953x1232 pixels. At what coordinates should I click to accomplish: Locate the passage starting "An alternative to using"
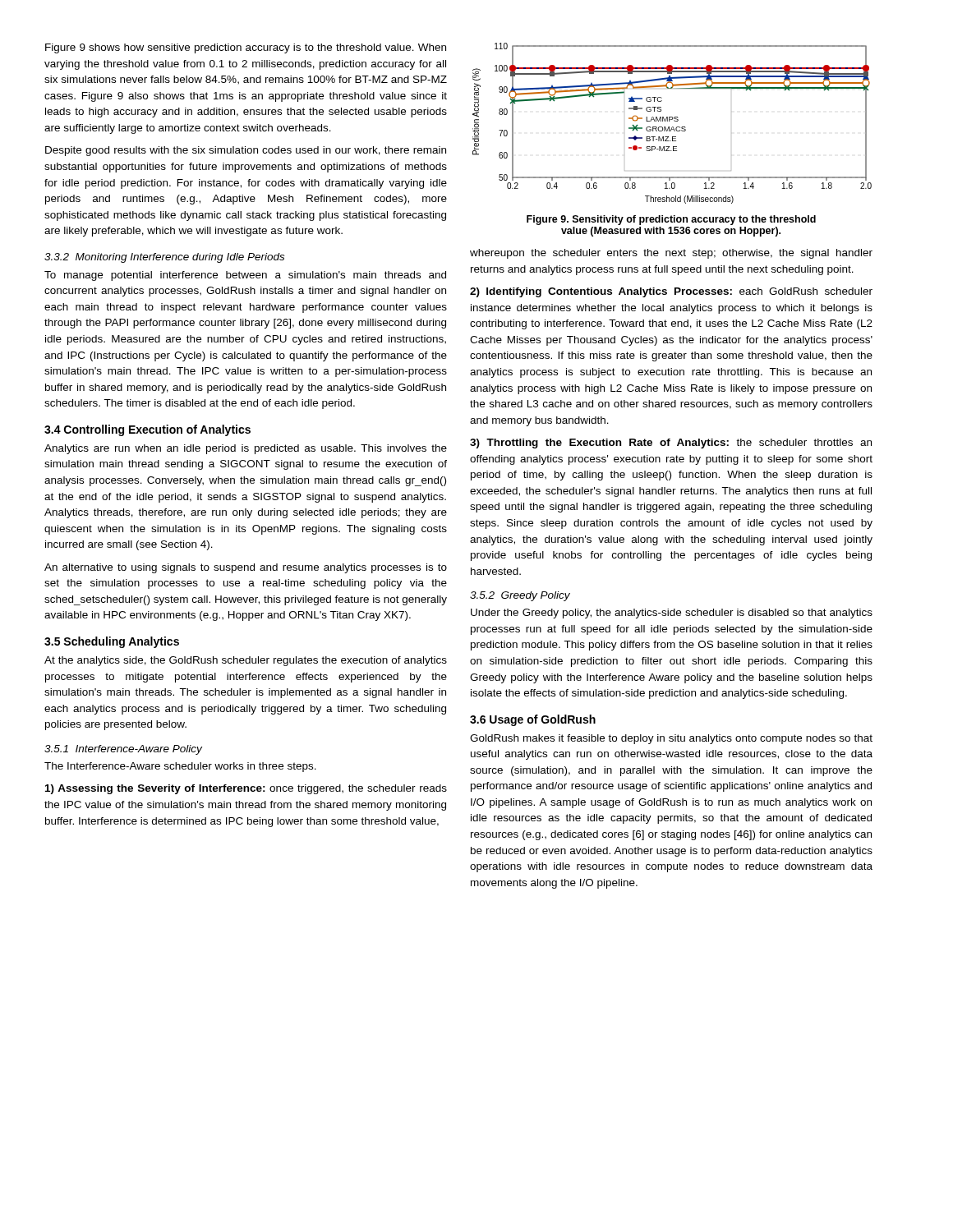[246, 591]
